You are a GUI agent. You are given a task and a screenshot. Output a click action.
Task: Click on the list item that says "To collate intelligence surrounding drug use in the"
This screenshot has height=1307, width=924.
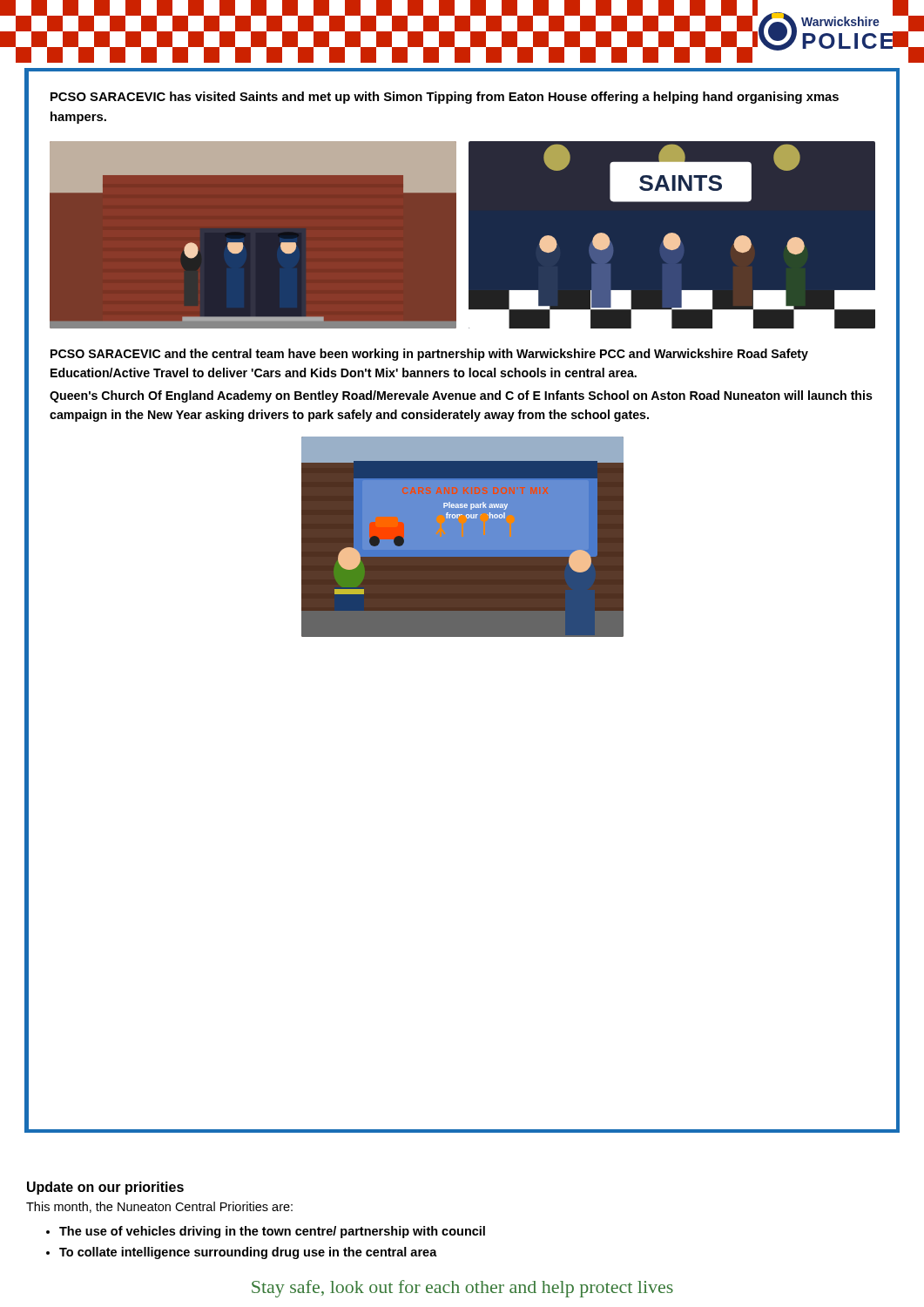(x=248, y=1252)
